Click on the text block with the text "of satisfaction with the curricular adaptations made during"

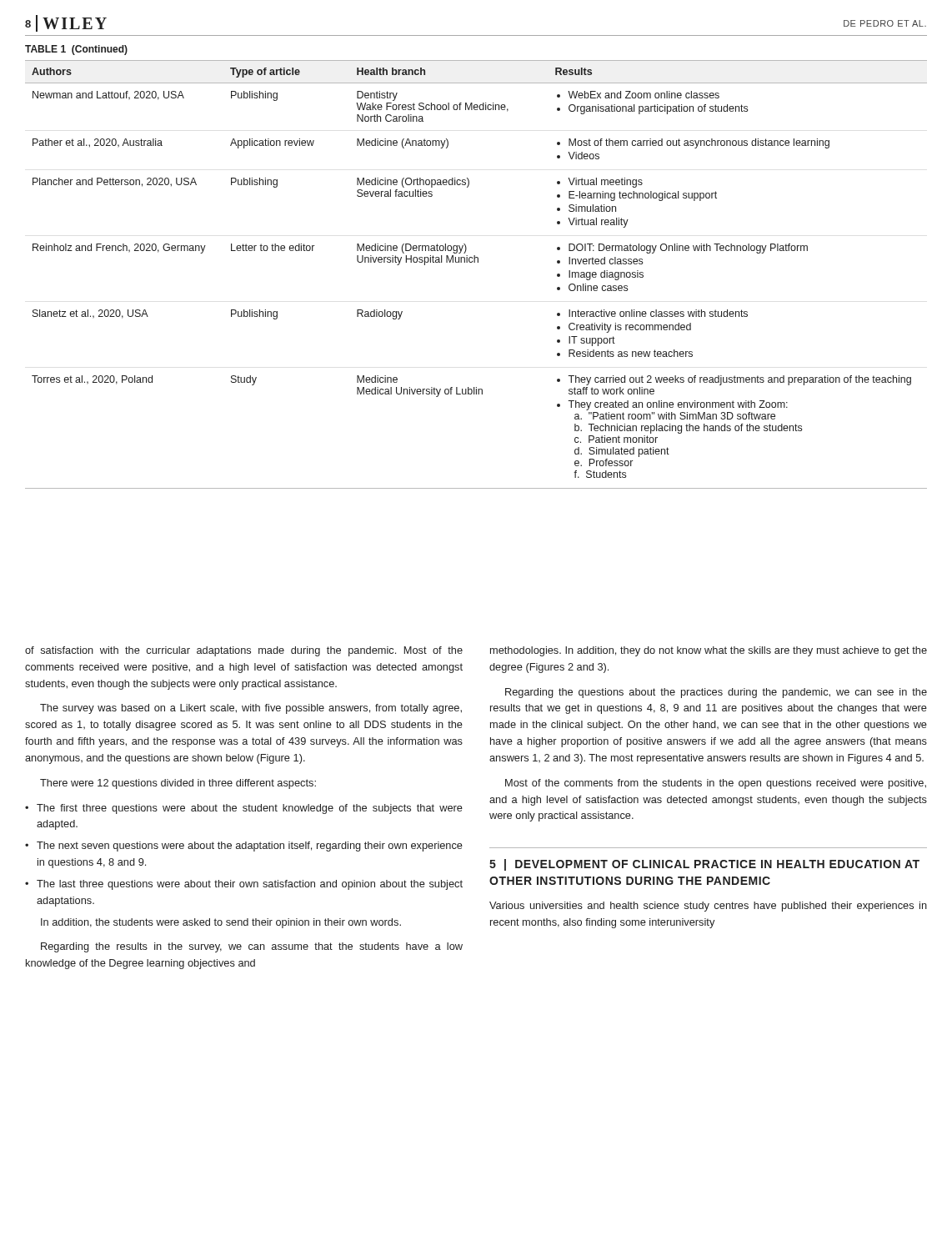pyautogui.click(x=244, y=667)
